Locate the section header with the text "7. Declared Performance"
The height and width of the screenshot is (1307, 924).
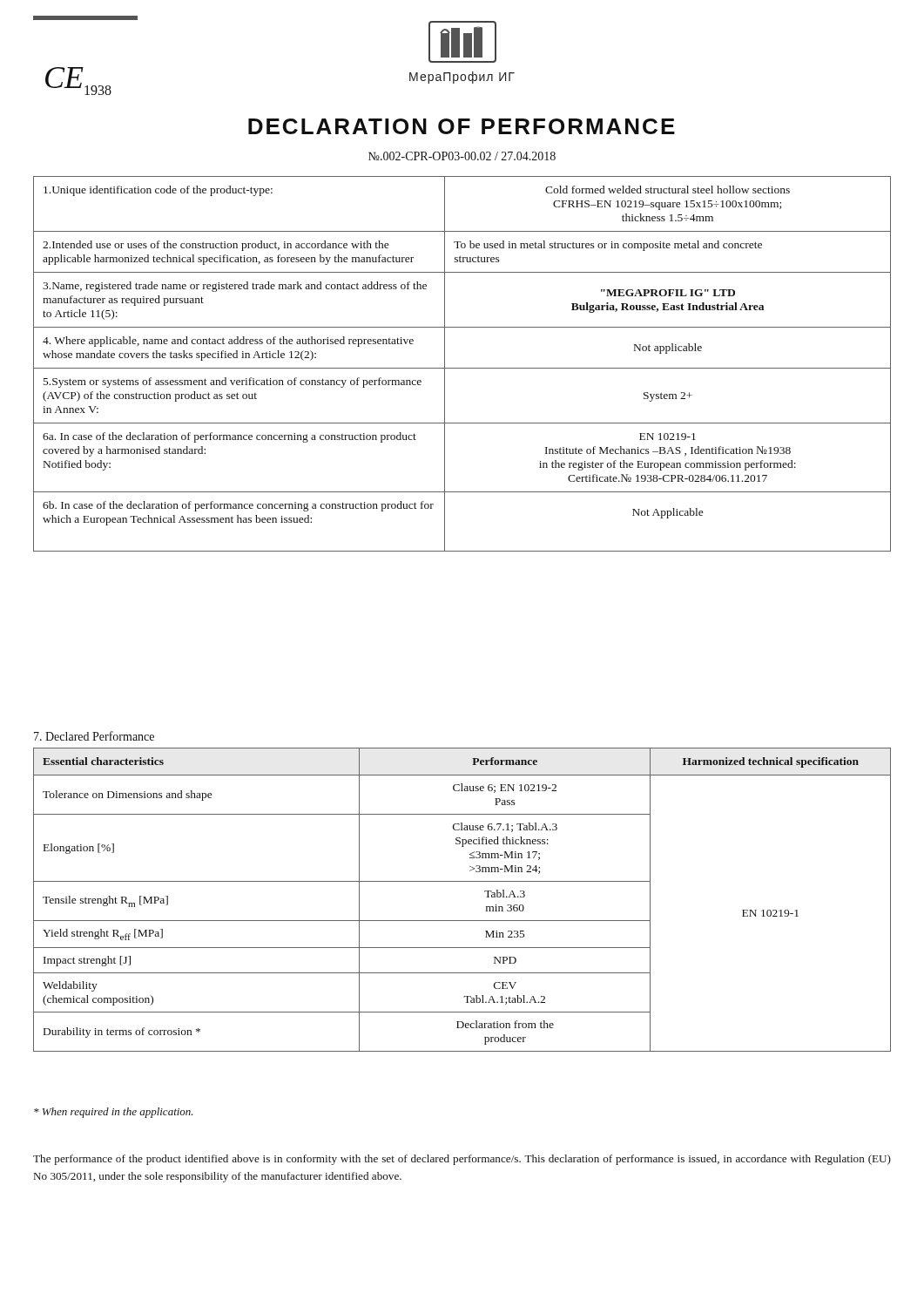pos(94,737)
